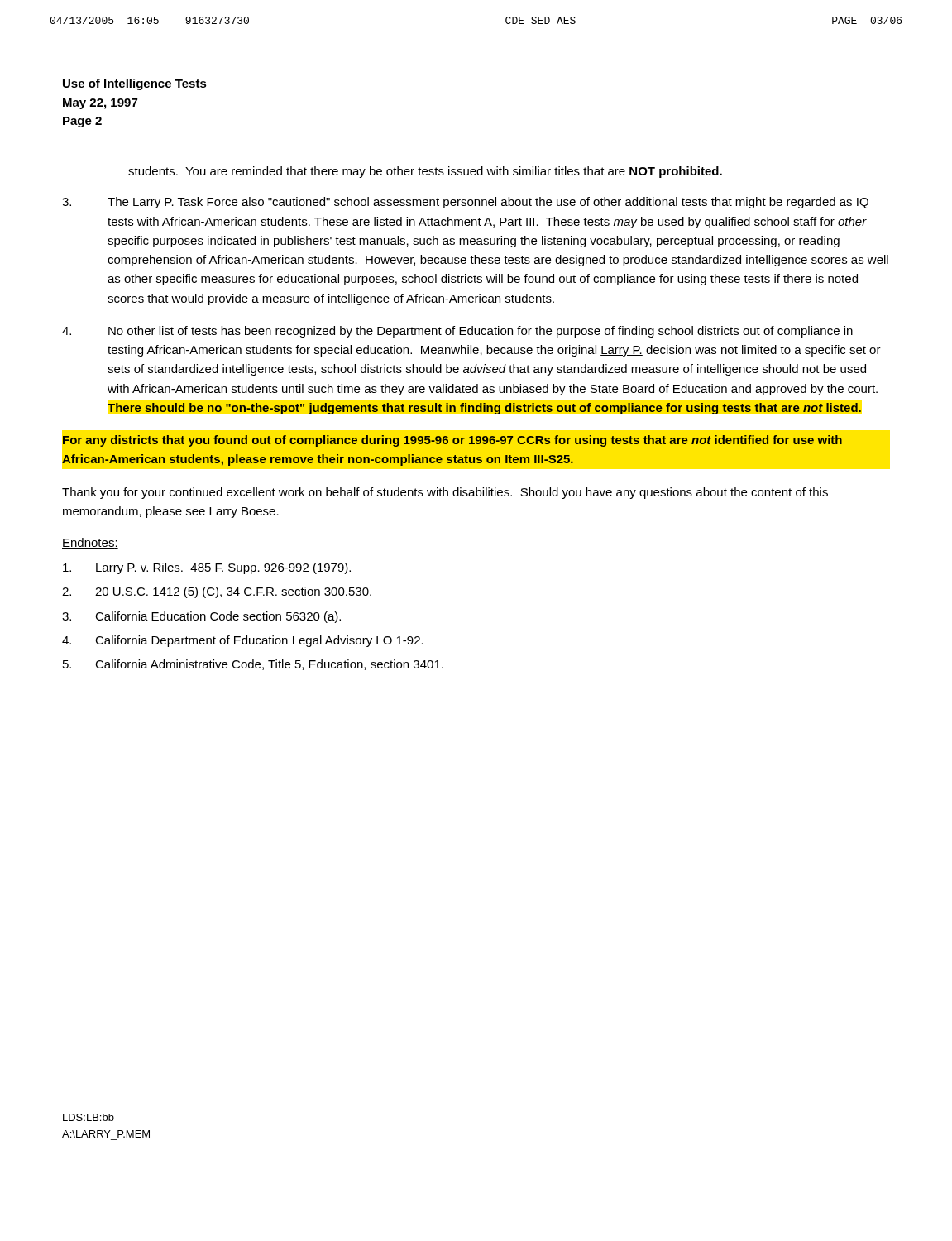The width and height of the screenshot is (952, 1241).
Task: Select the text block starting "4. California Department of Education Legal Advisory"
Action: pyautogui.click(x=243, y=641)
